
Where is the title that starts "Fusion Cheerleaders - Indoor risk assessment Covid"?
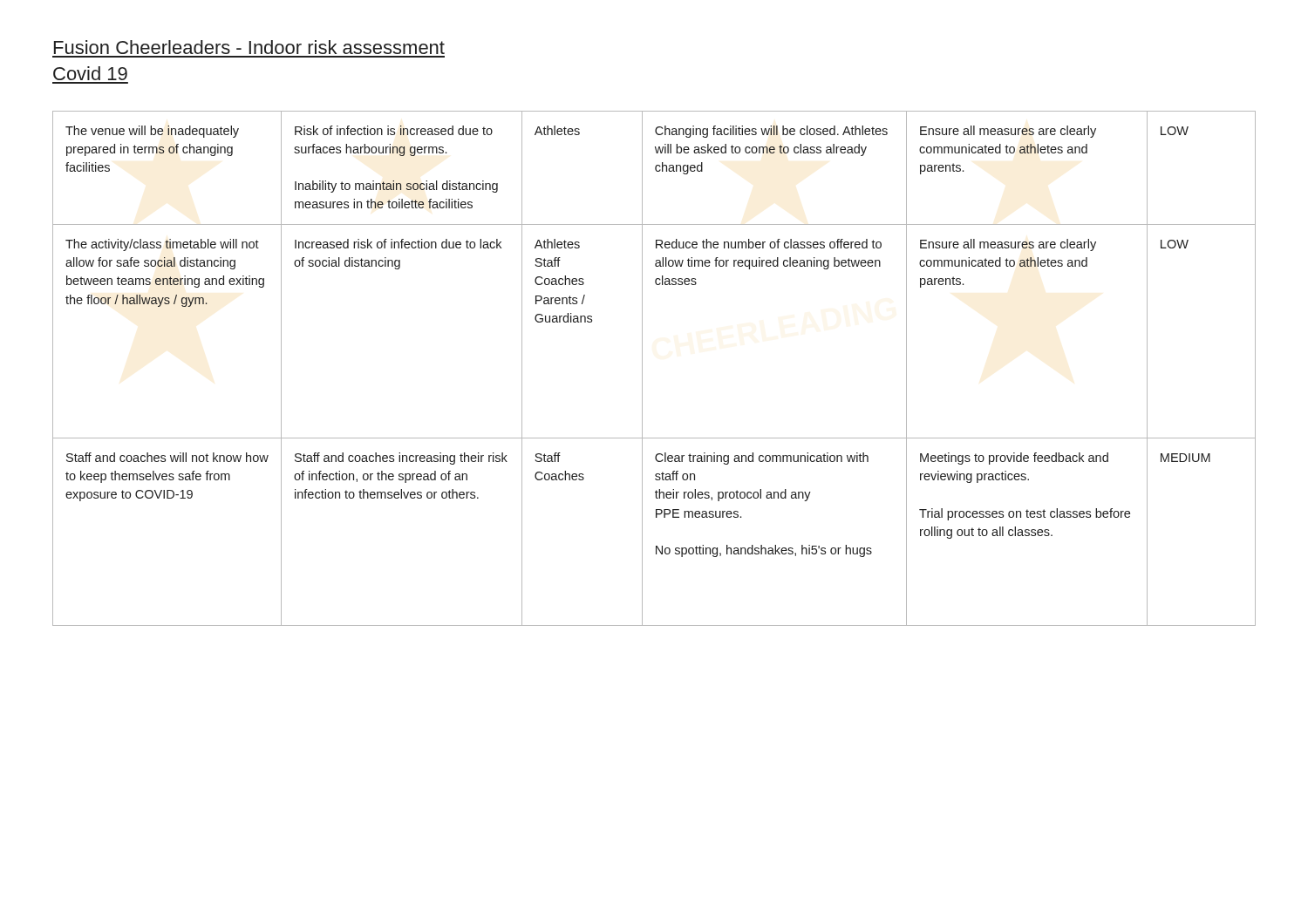tap(249, 47)
